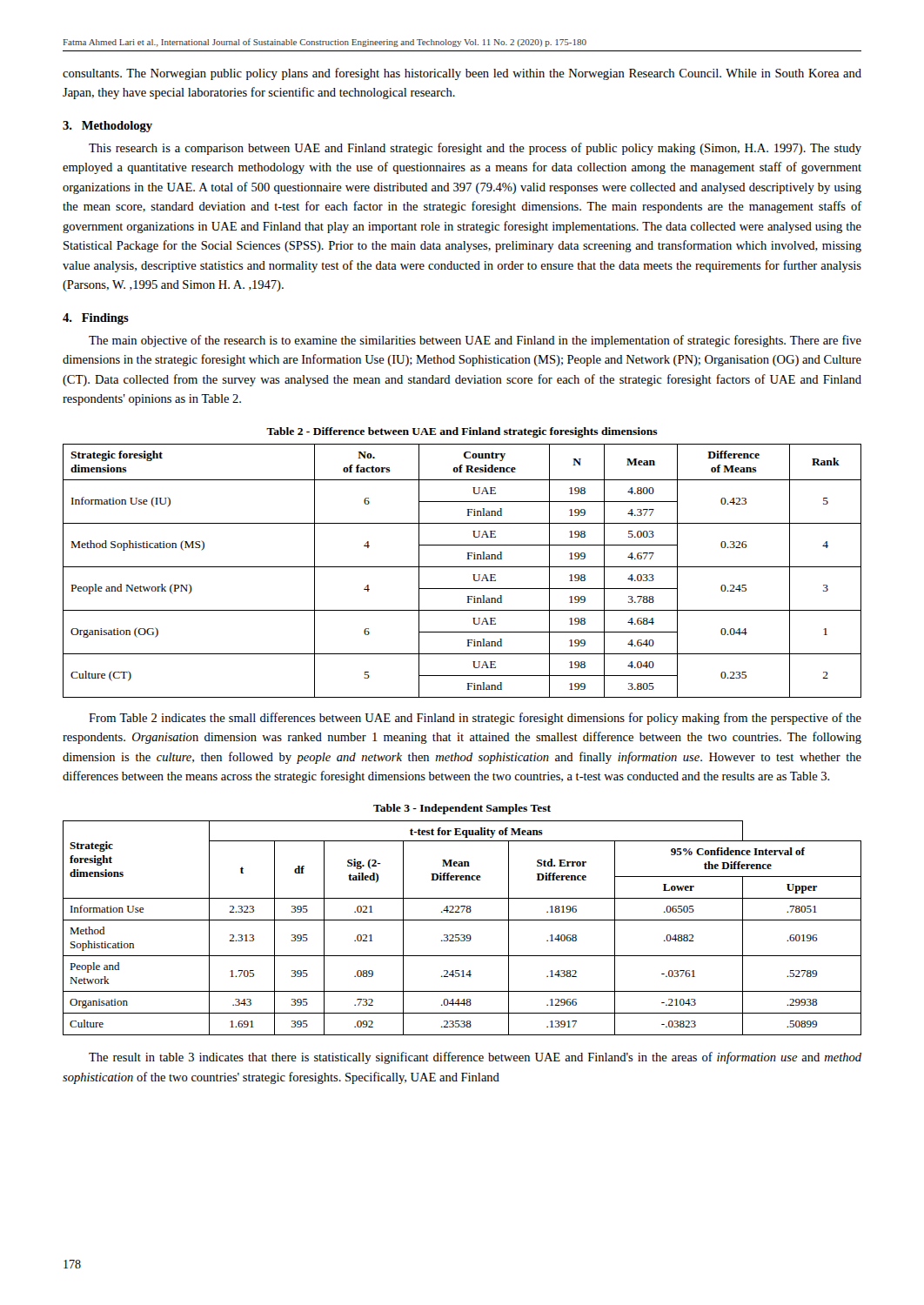
Task: Where is the passage that starts "This research is a comparison between"?
Action: click(462, 216)
